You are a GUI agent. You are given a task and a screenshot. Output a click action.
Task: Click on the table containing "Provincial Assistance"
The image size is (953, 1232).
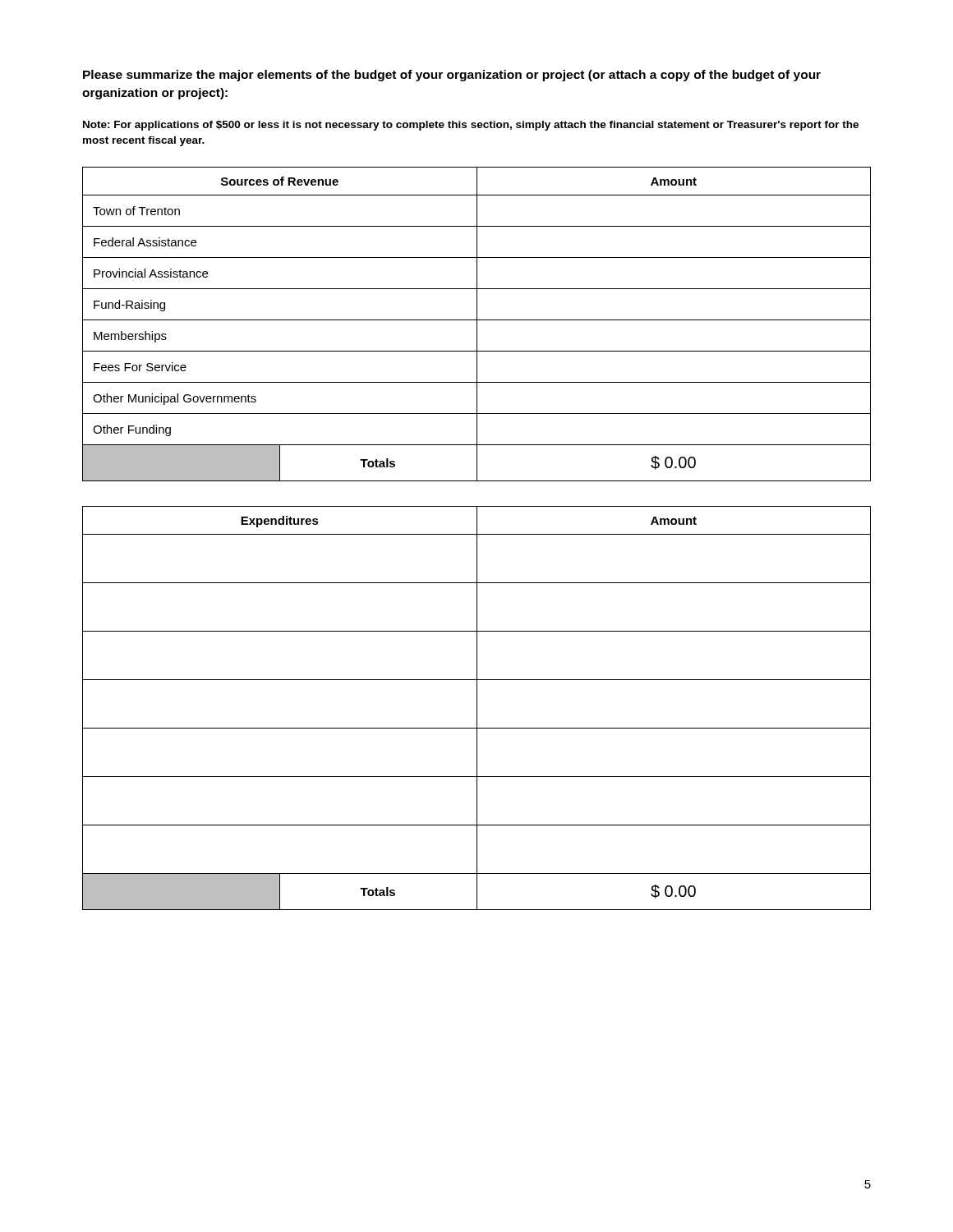[x=476, y=324]
